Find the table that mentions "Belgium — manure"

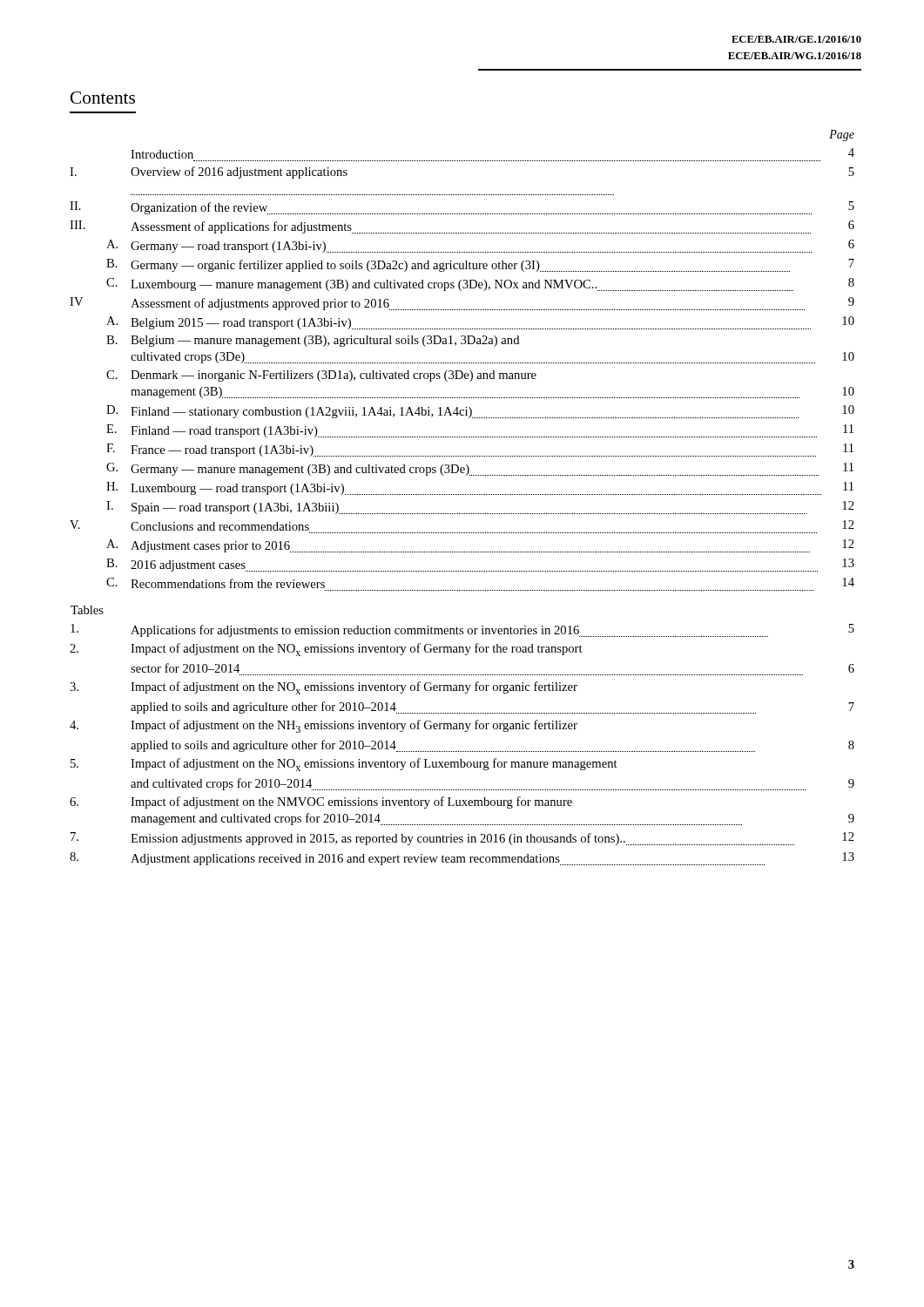(462, 497)
